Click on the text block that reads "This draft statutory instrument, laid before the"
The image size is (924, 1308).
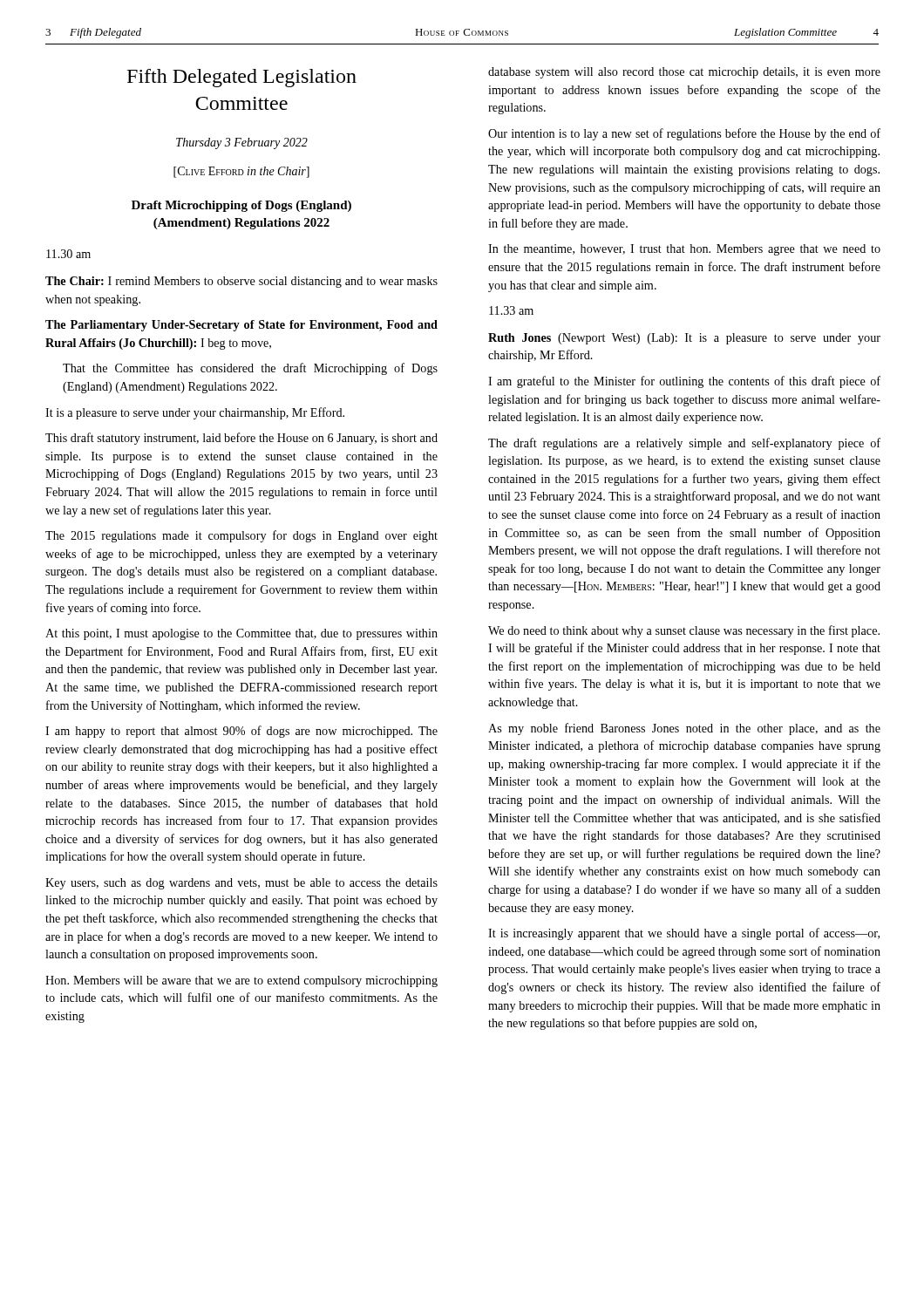[x=241, y=474]
